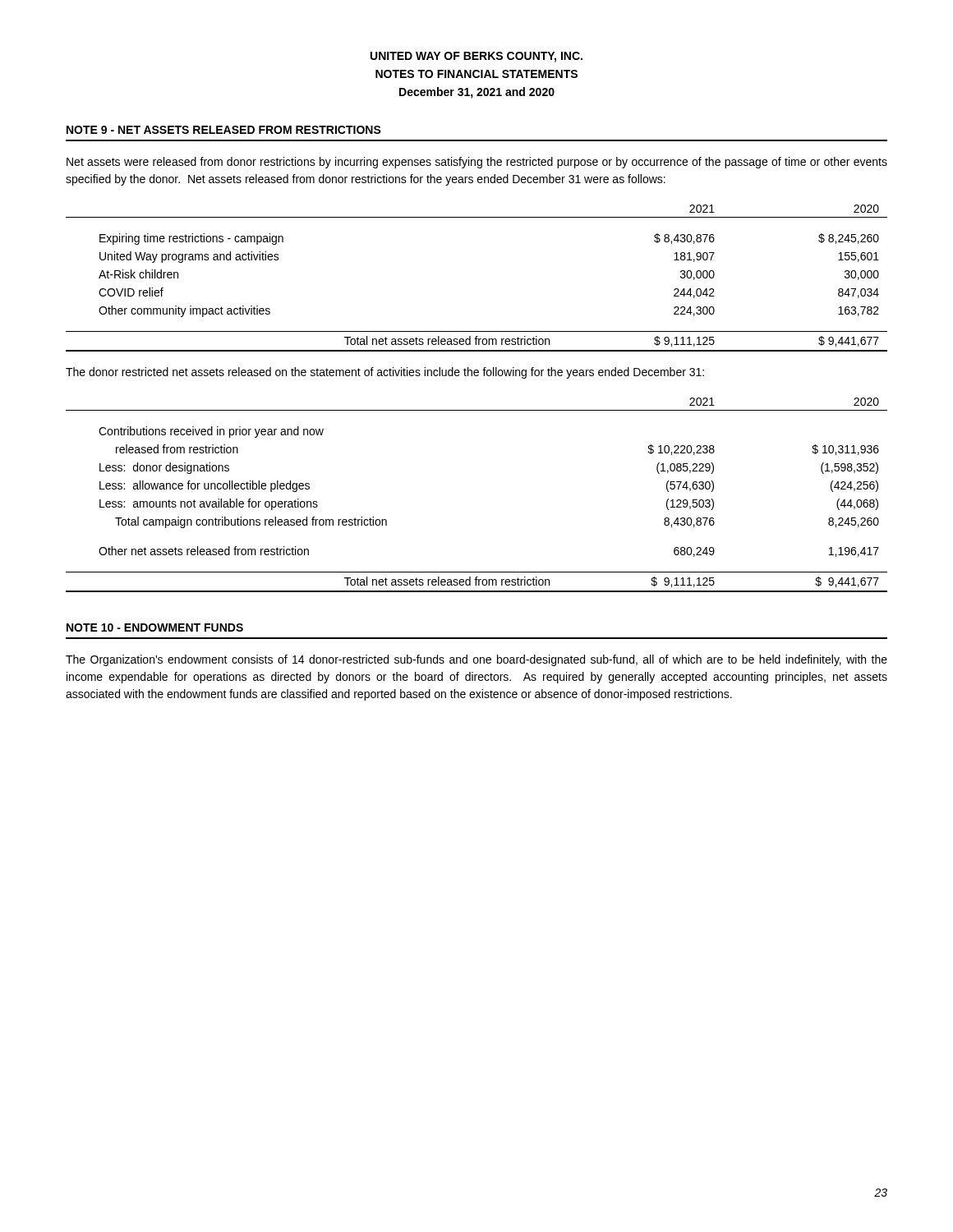
Task: Find the table that mentions "Contributions received in prior"
Action: tap(476, 493)
